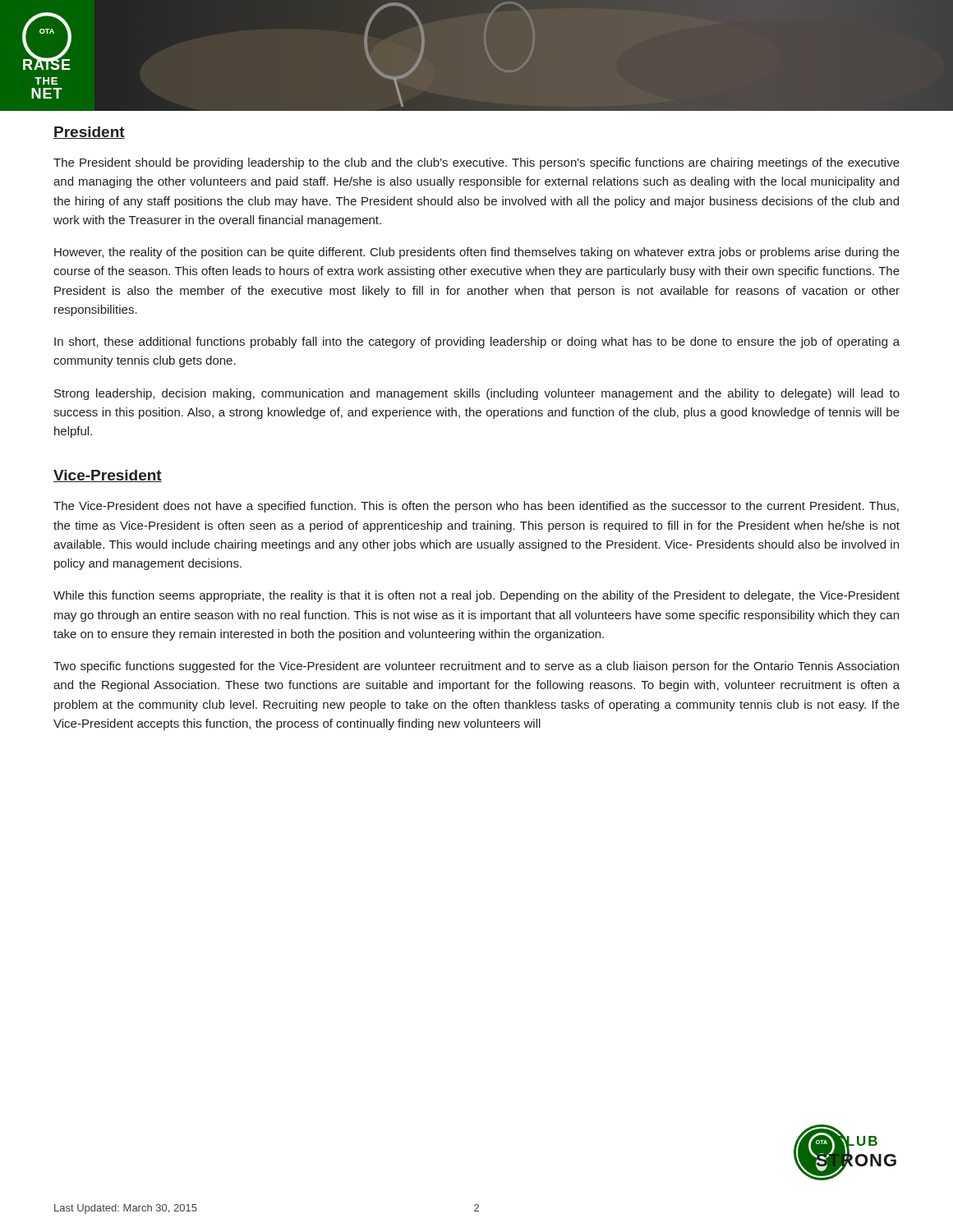Point to the text starting "The President should be providing leadership to"
Screen dimensions: 1232x953
(476, 191)
